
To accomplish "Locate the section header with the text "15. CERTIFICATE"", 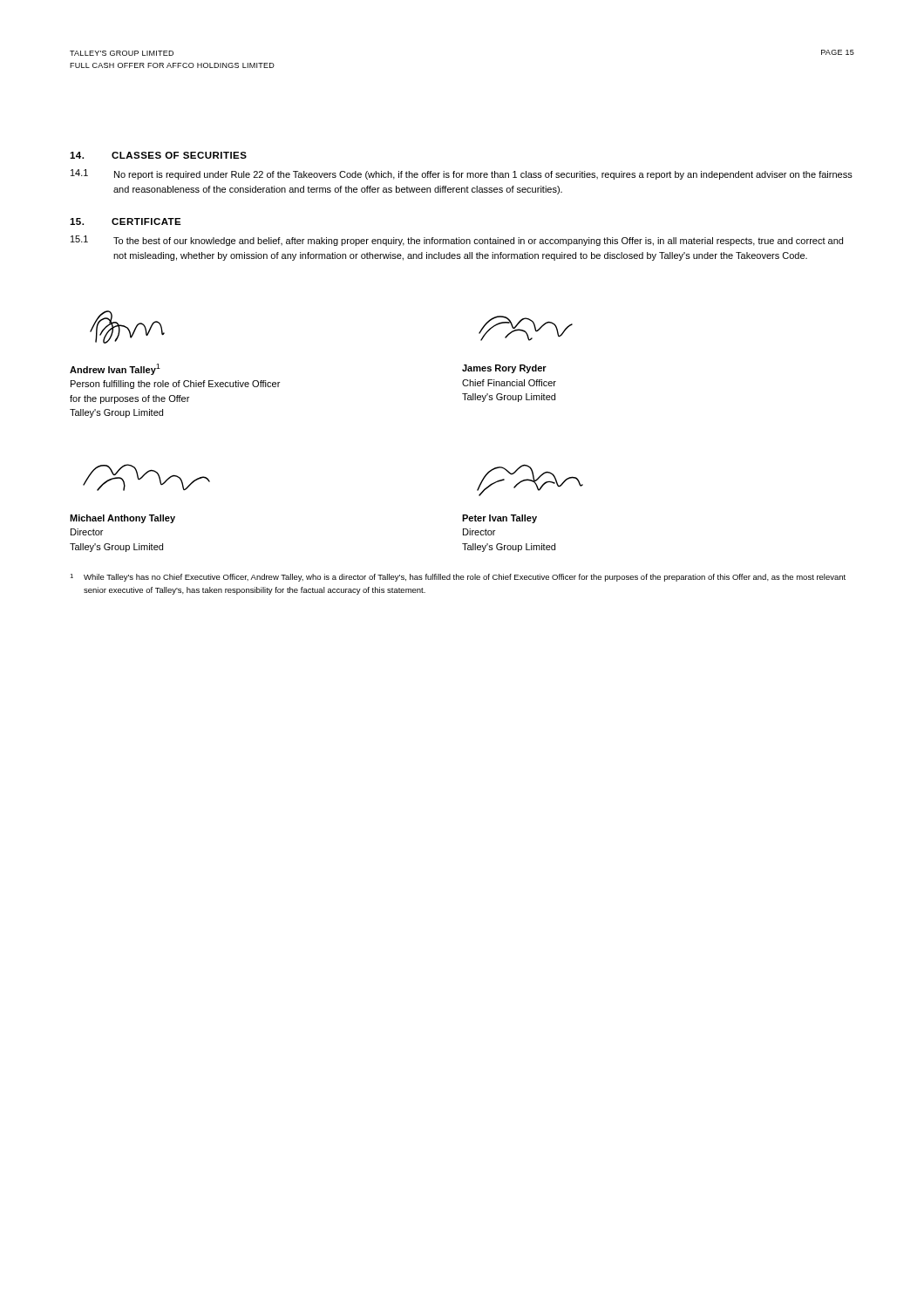I will [126, 222].
